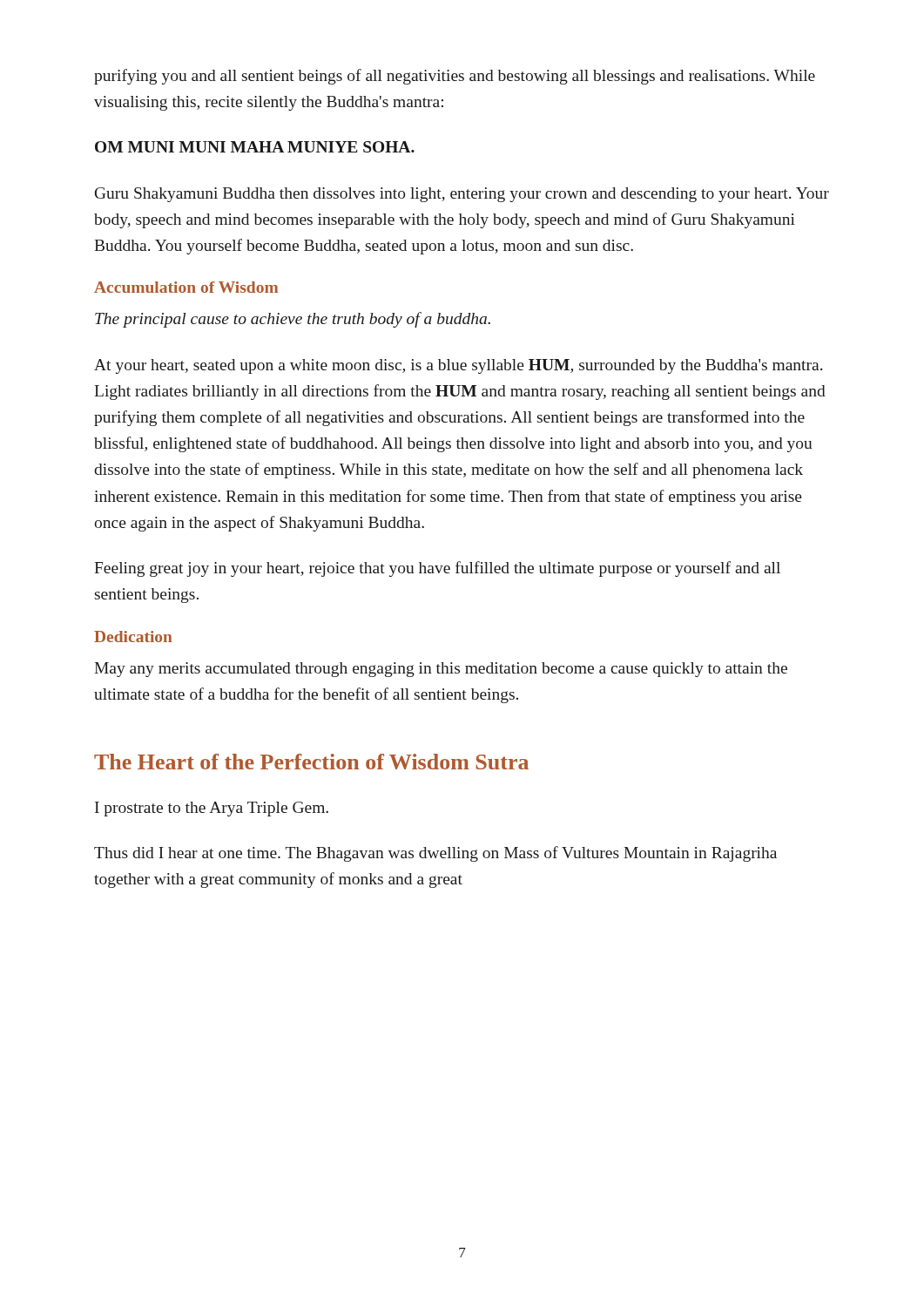The image size is (924, 1307).
Task: Select the element starting "purifying you and all"
Action: [455, 89]
